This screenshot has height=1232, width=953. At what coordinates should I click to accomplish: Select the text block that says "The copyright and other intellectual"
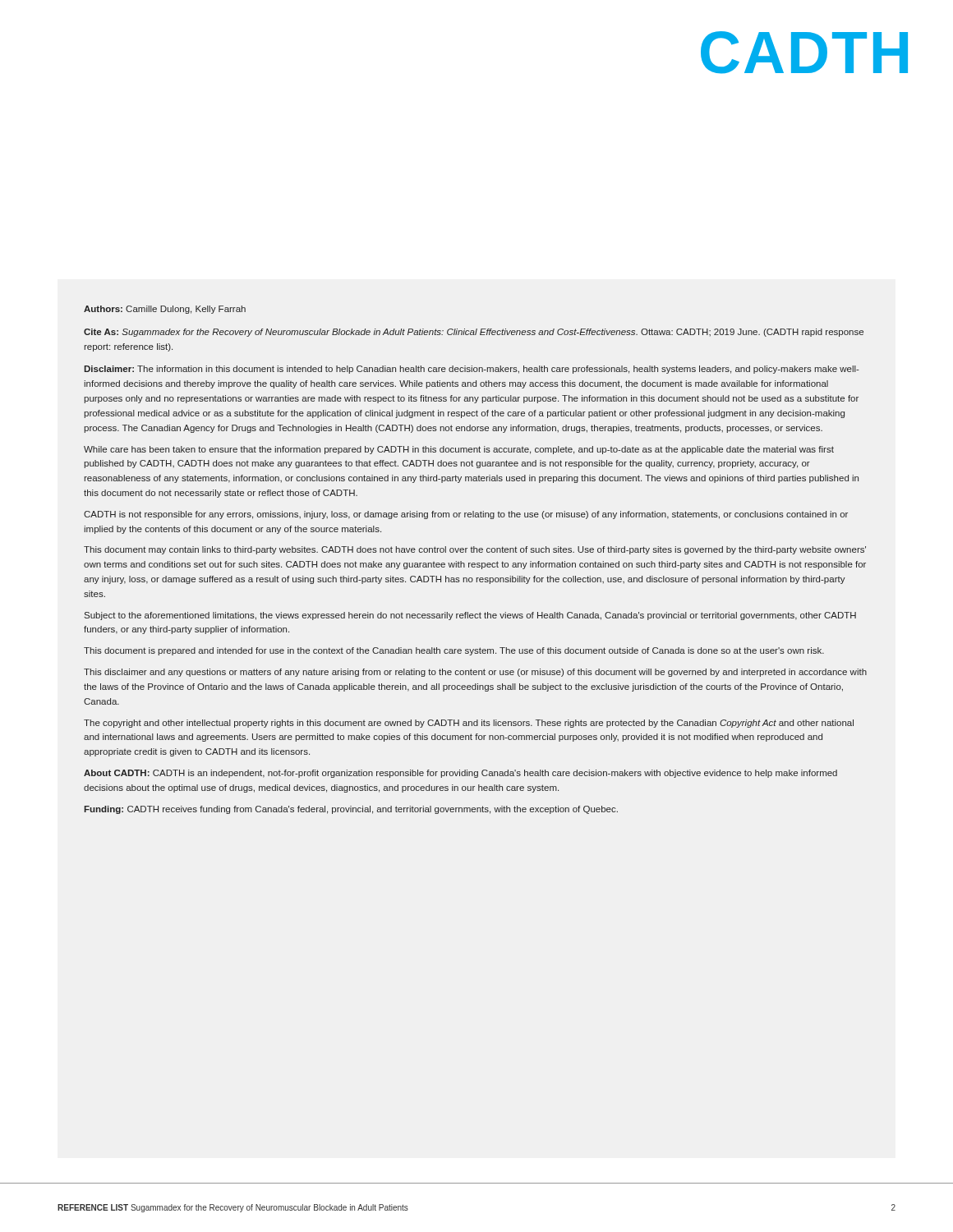point(476,738)
